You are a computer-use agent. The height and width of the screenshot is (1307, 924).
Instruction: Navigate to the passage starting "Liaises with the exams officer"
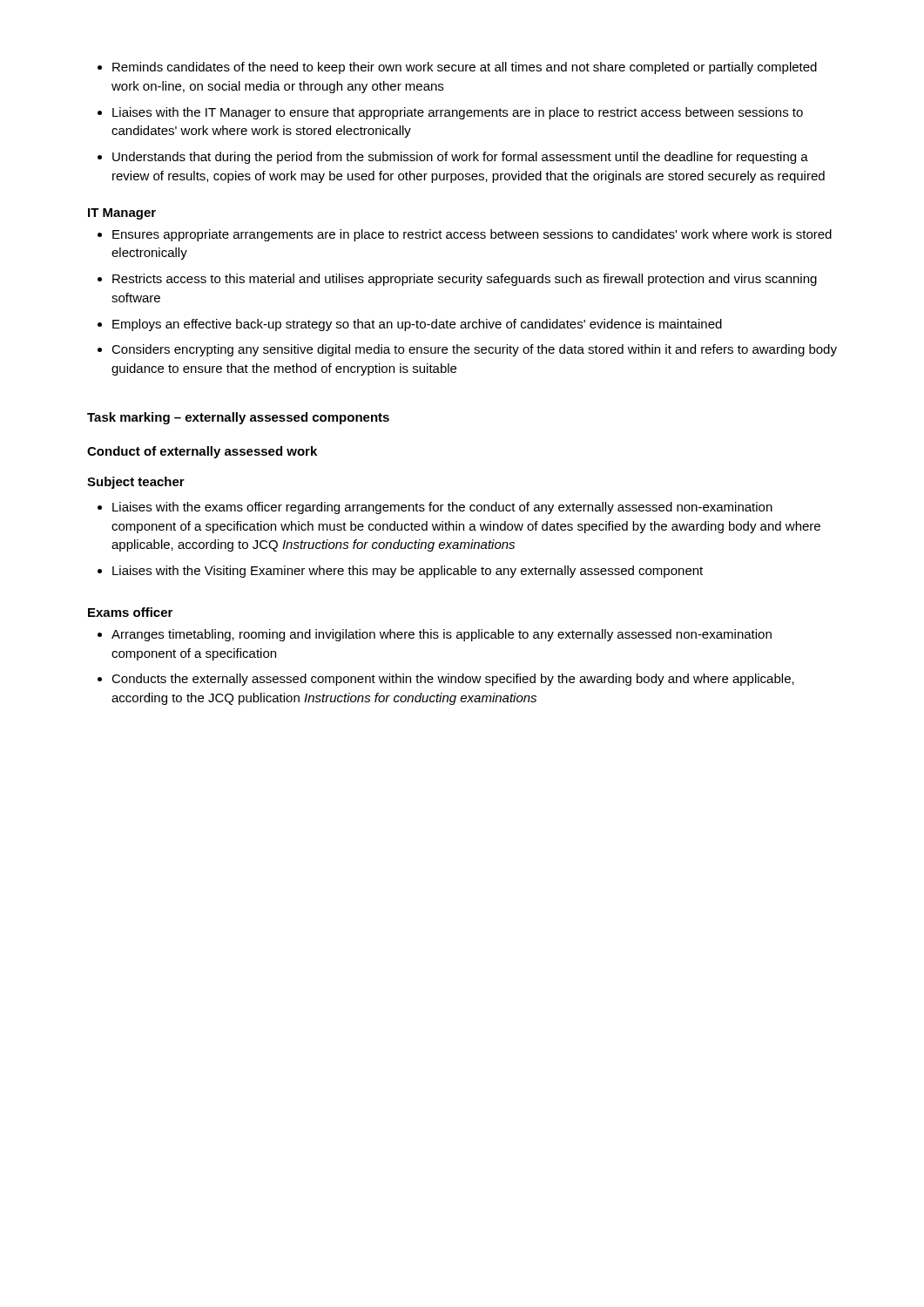tap(474, 526)
